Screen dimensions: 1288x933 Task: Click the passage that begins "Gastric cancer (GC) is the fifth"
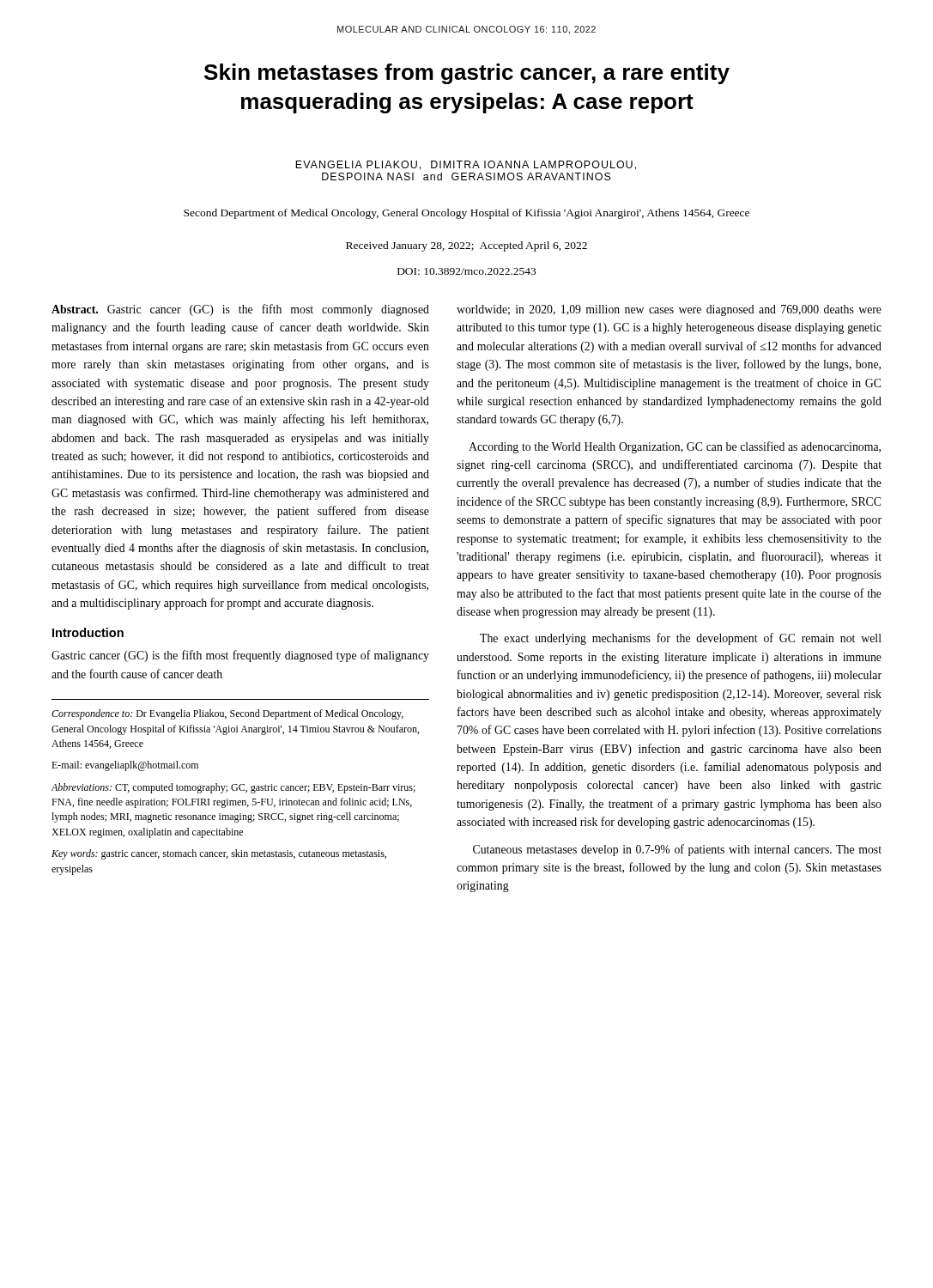[x=240, y=665]
